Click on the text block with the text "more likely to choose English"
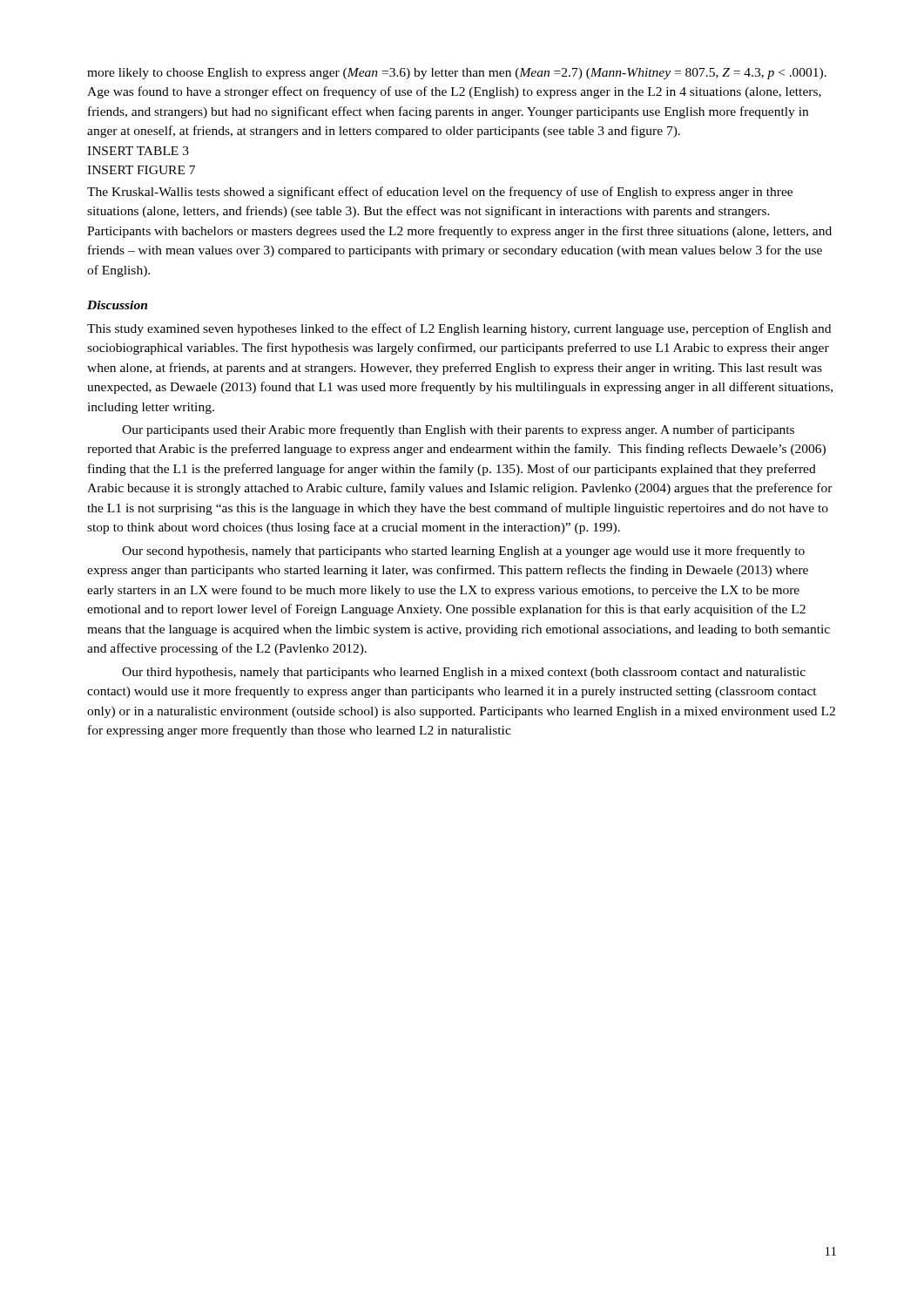The height and width of the screenshot is (1307, 924). pyautogui.click(x=462, y=102)
